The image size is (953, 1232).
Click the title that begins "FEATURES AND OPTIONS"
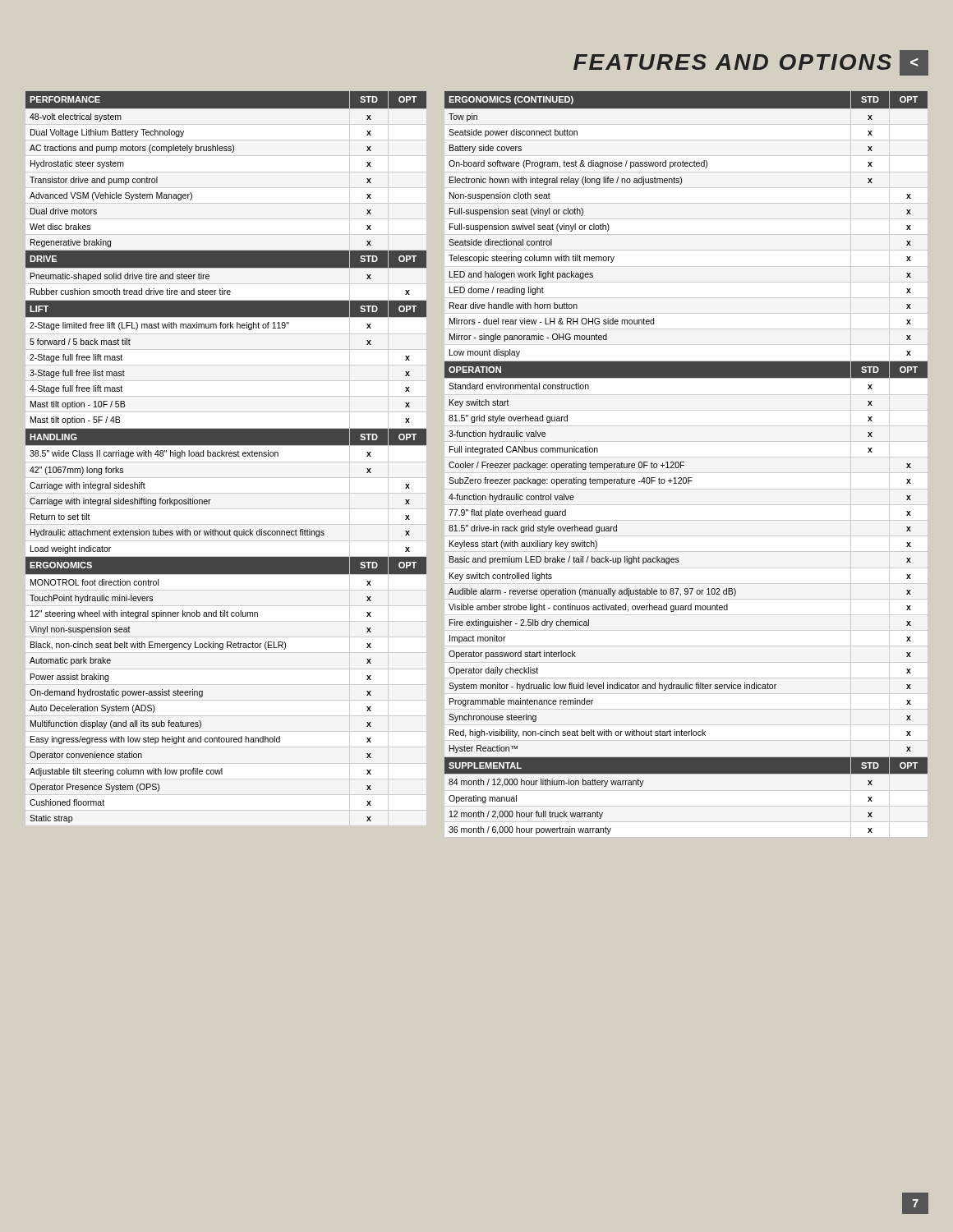751,62
